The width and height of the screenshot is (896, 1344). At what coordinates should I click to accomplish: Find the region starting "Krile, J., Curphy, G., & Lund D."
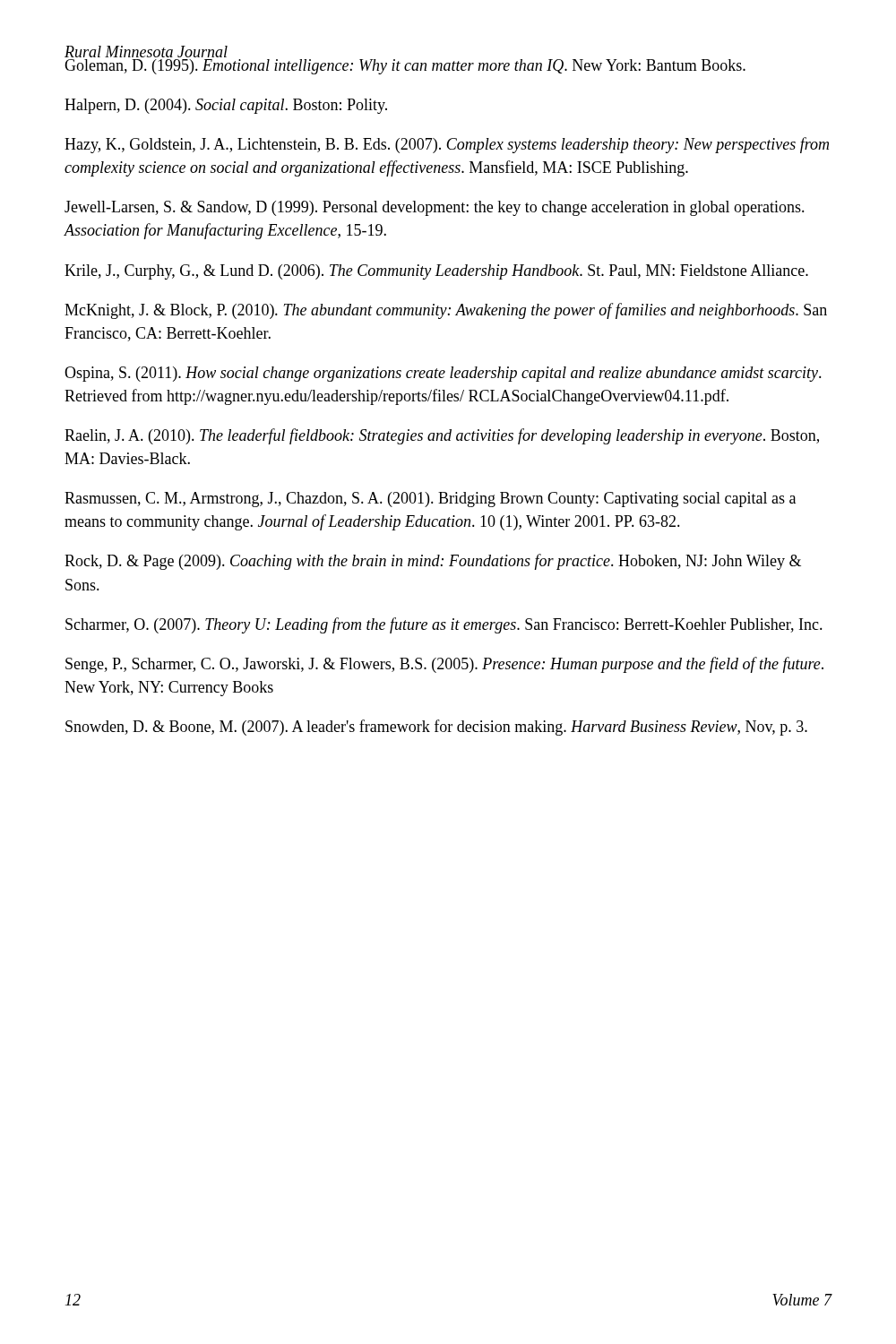[x=437, y=270]
